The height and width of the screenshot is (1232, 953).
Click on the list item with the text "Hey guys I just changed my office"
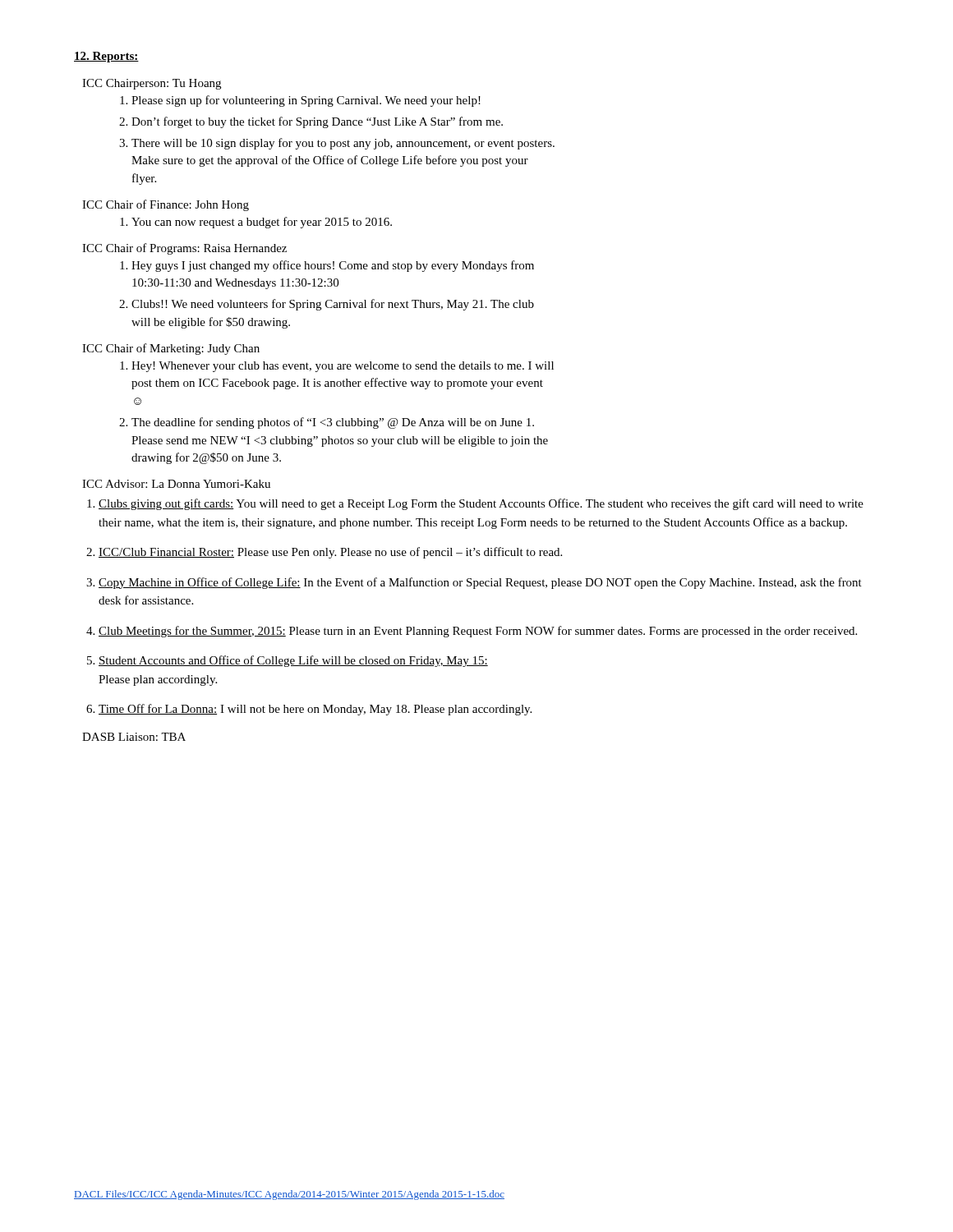[333, 274]
